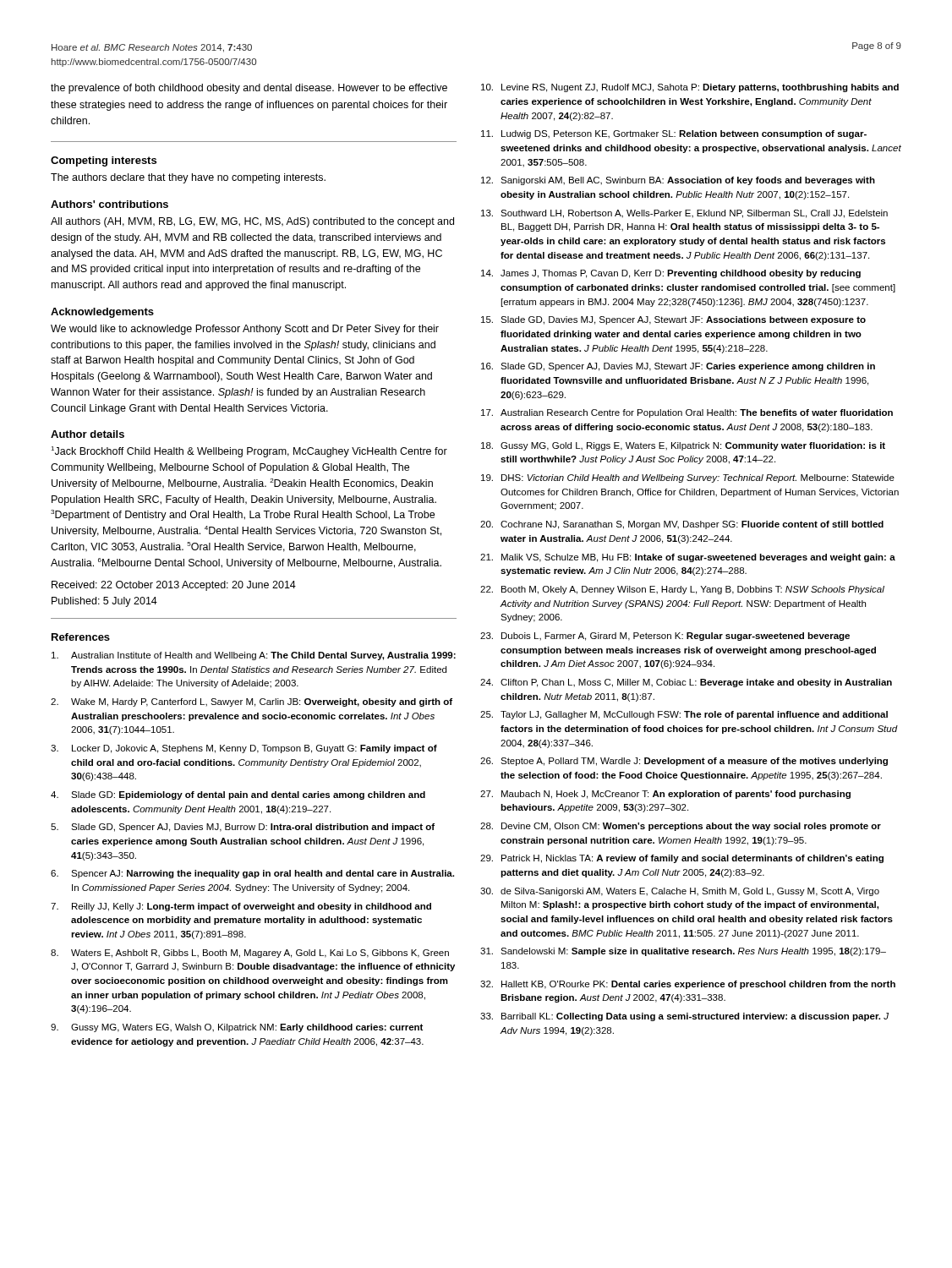The width and height of the screenshot is (952, 1268).
Task: Find the list item that reads "16.Slade GD, Spencer AJ, Davies MJ, Stewart JF:"
Action: pyautogui.click(x=691, y=381)
